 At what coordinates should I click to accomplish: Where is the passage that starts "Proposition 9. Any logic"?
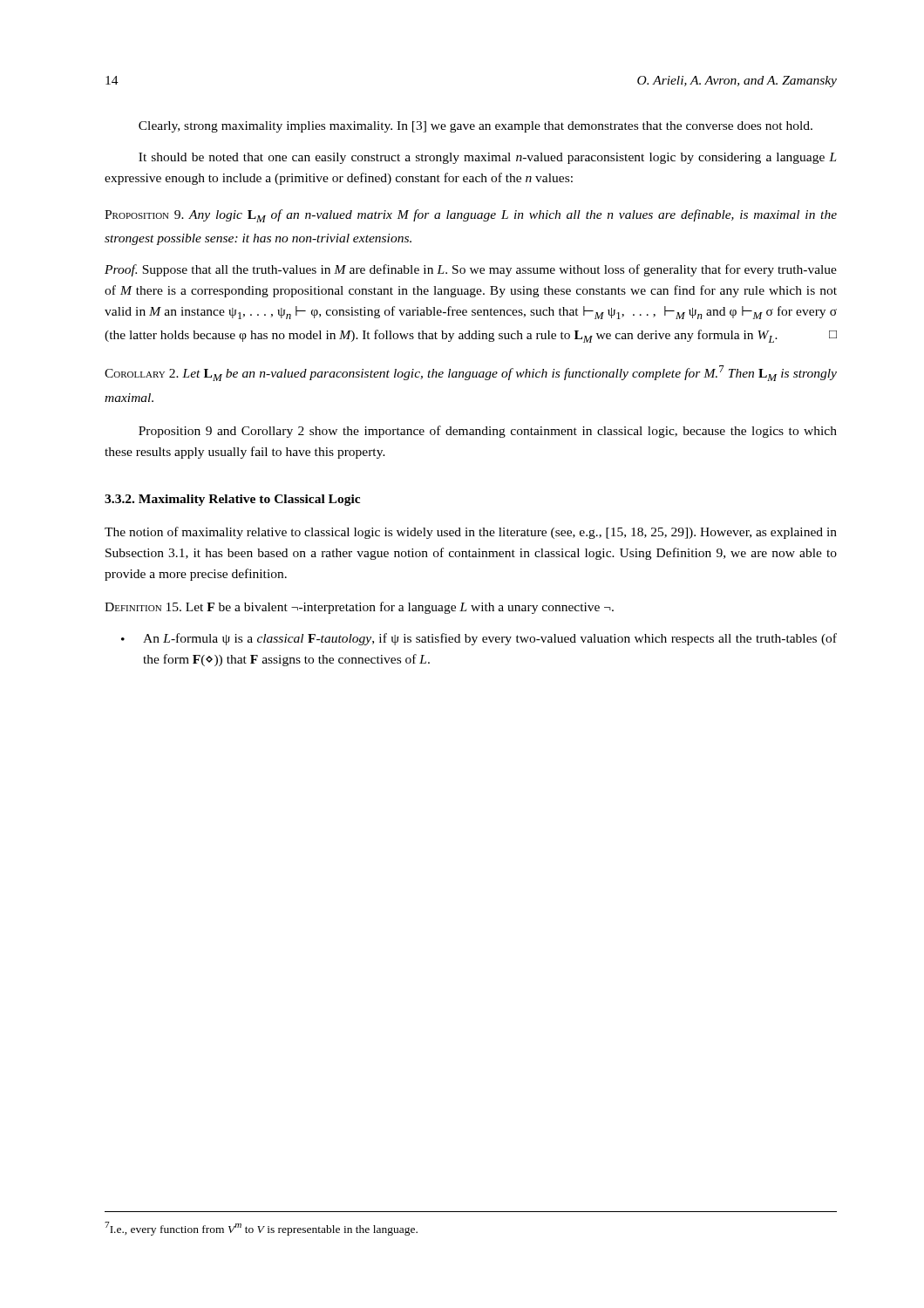(471, 226)
